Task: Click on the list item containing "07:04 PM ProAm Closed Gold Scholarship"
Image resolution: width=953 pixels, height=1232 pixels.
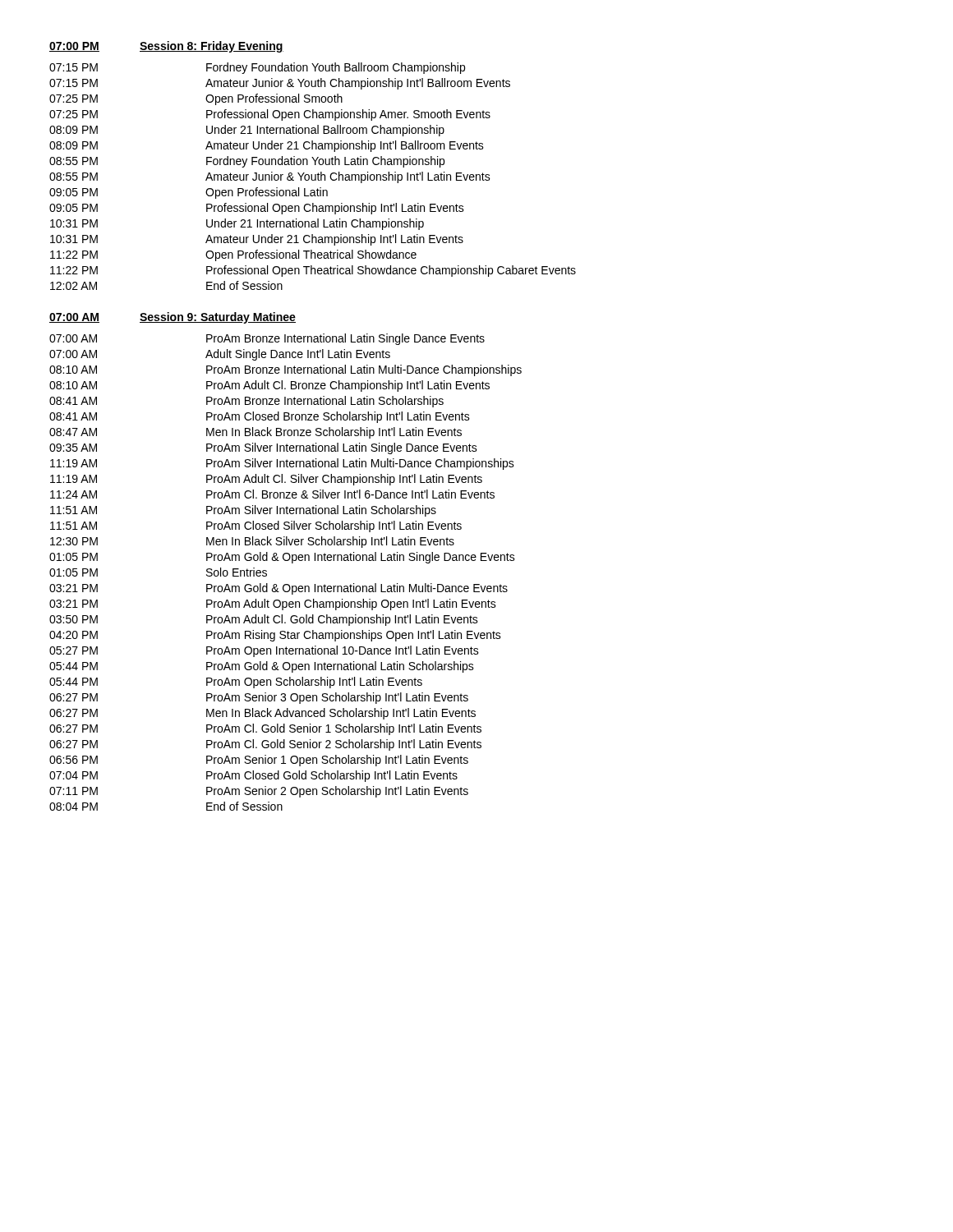Action: coord(253,775)
